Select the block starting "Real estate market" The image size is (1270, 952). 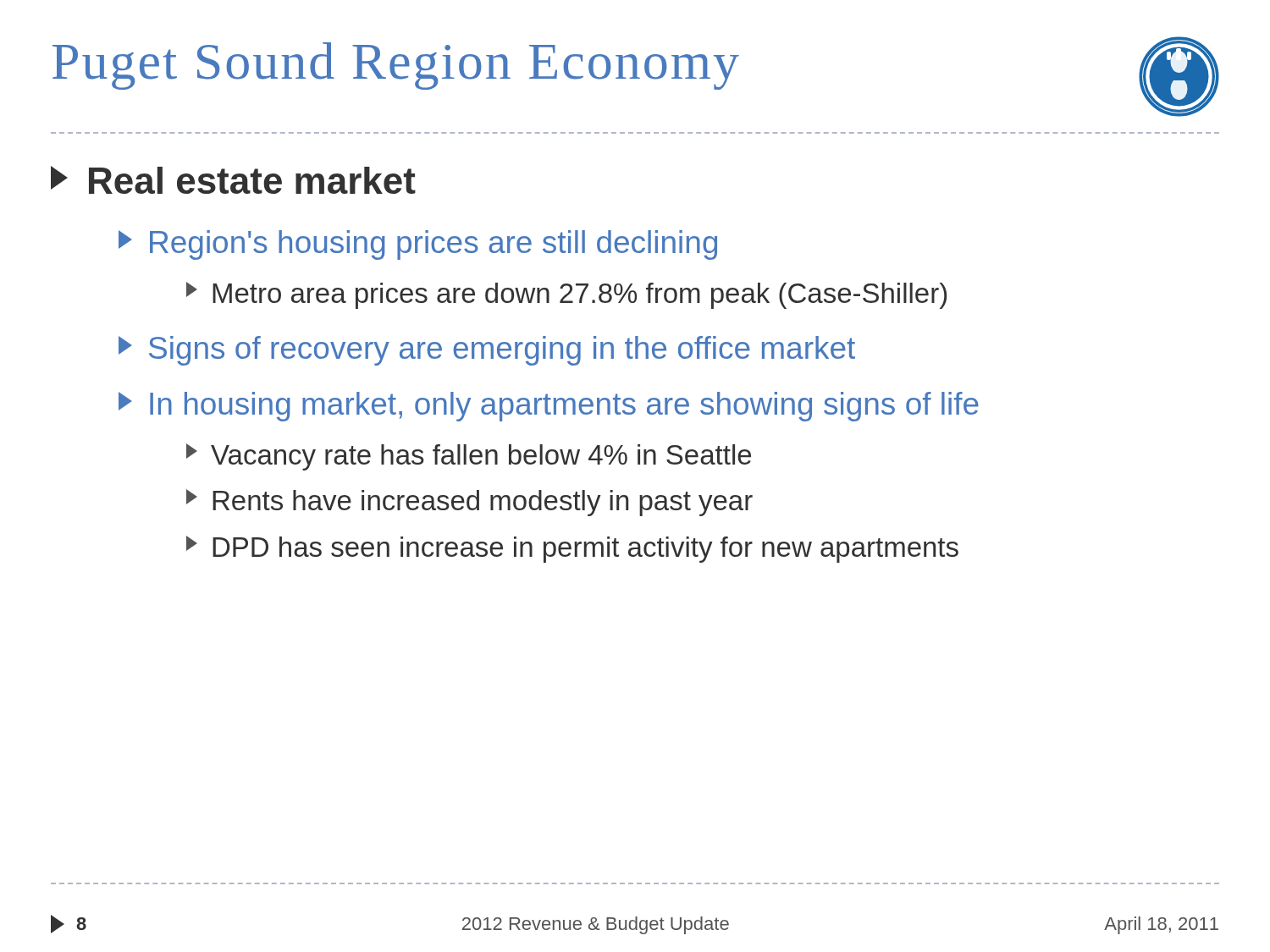(x=233, y=181)
